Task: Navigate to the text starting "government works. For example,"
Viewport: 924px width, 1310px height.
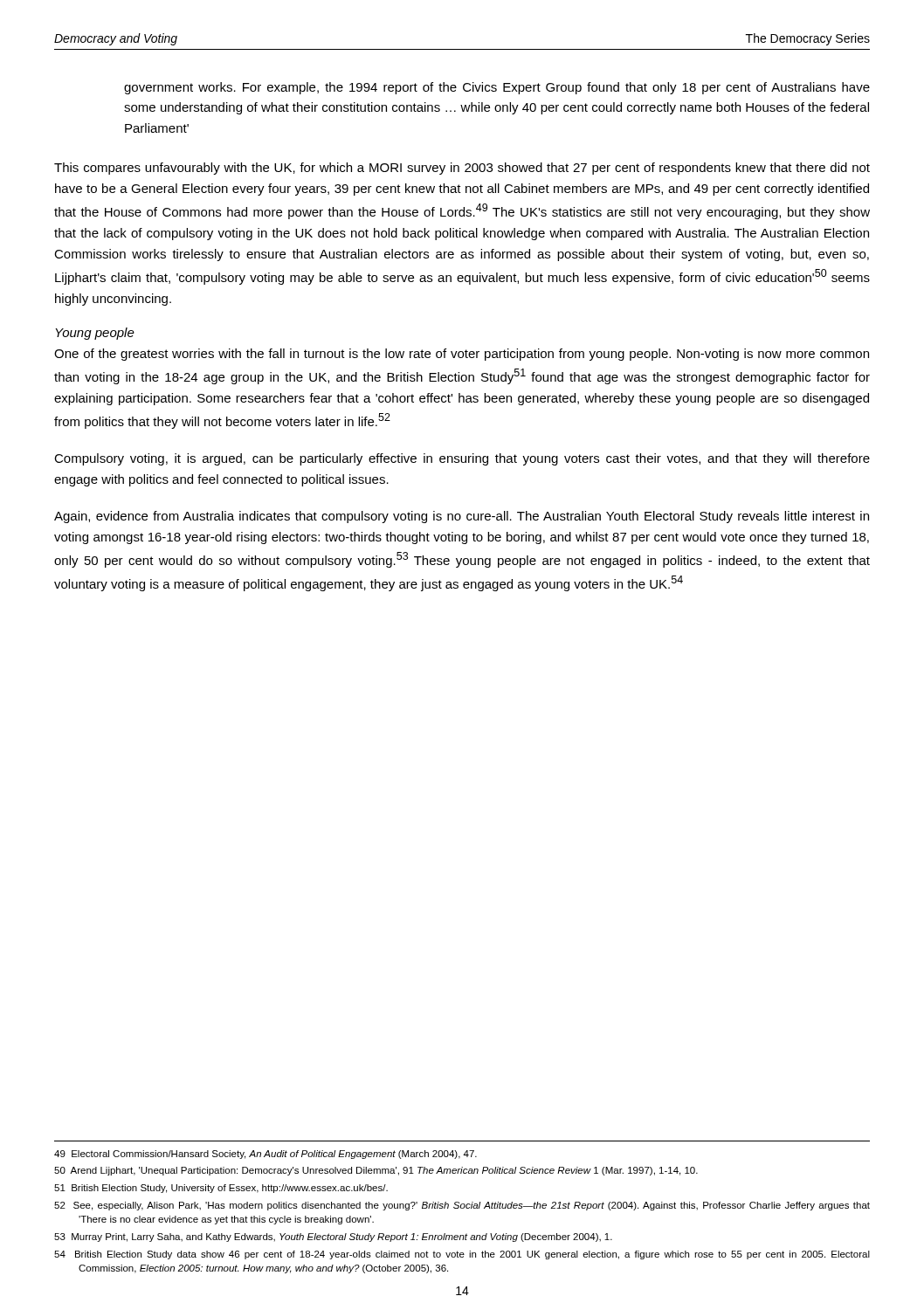Action: coord(497,107)
